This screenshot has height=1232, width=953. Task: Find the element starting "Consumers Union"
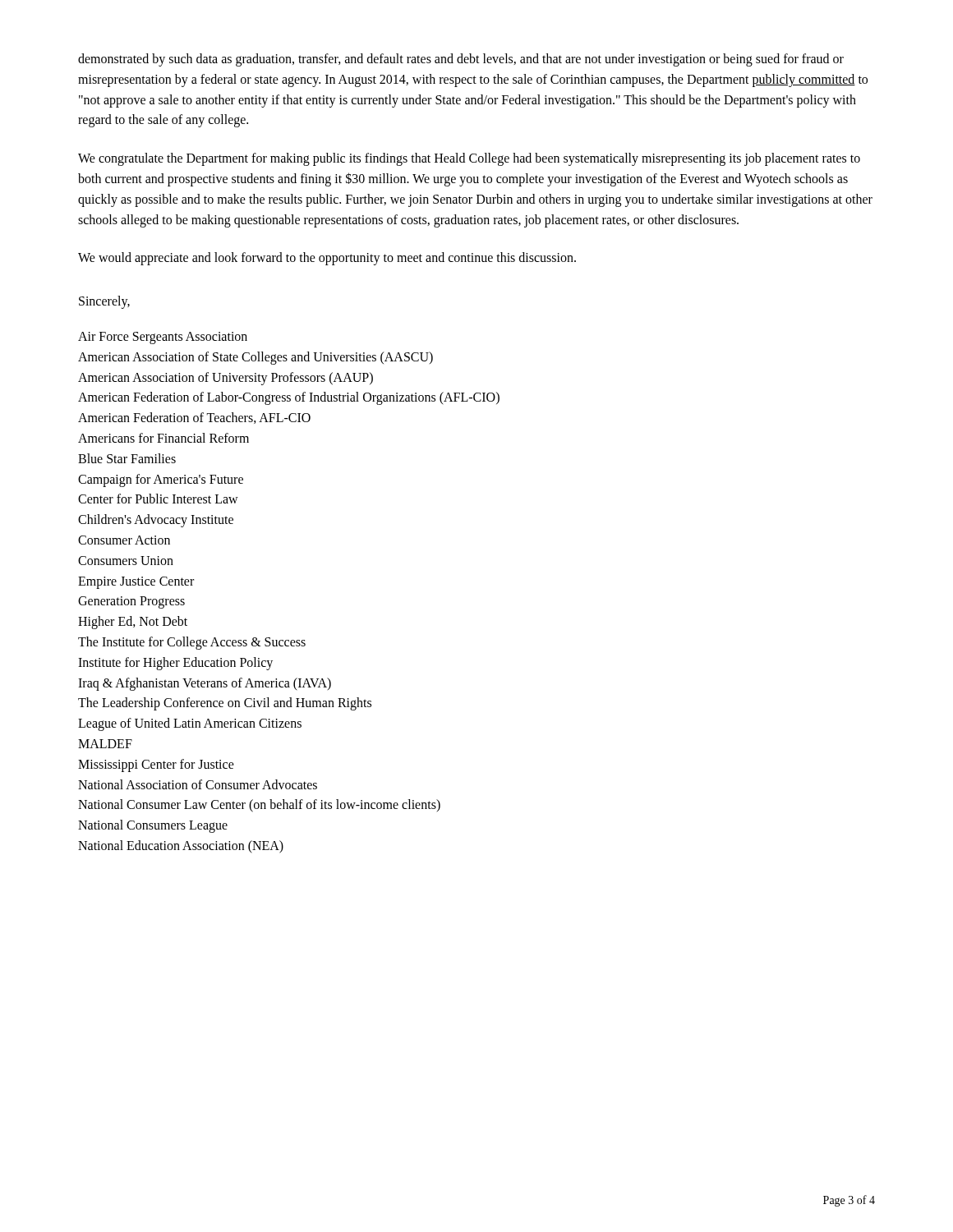click(x=126, y=560)
